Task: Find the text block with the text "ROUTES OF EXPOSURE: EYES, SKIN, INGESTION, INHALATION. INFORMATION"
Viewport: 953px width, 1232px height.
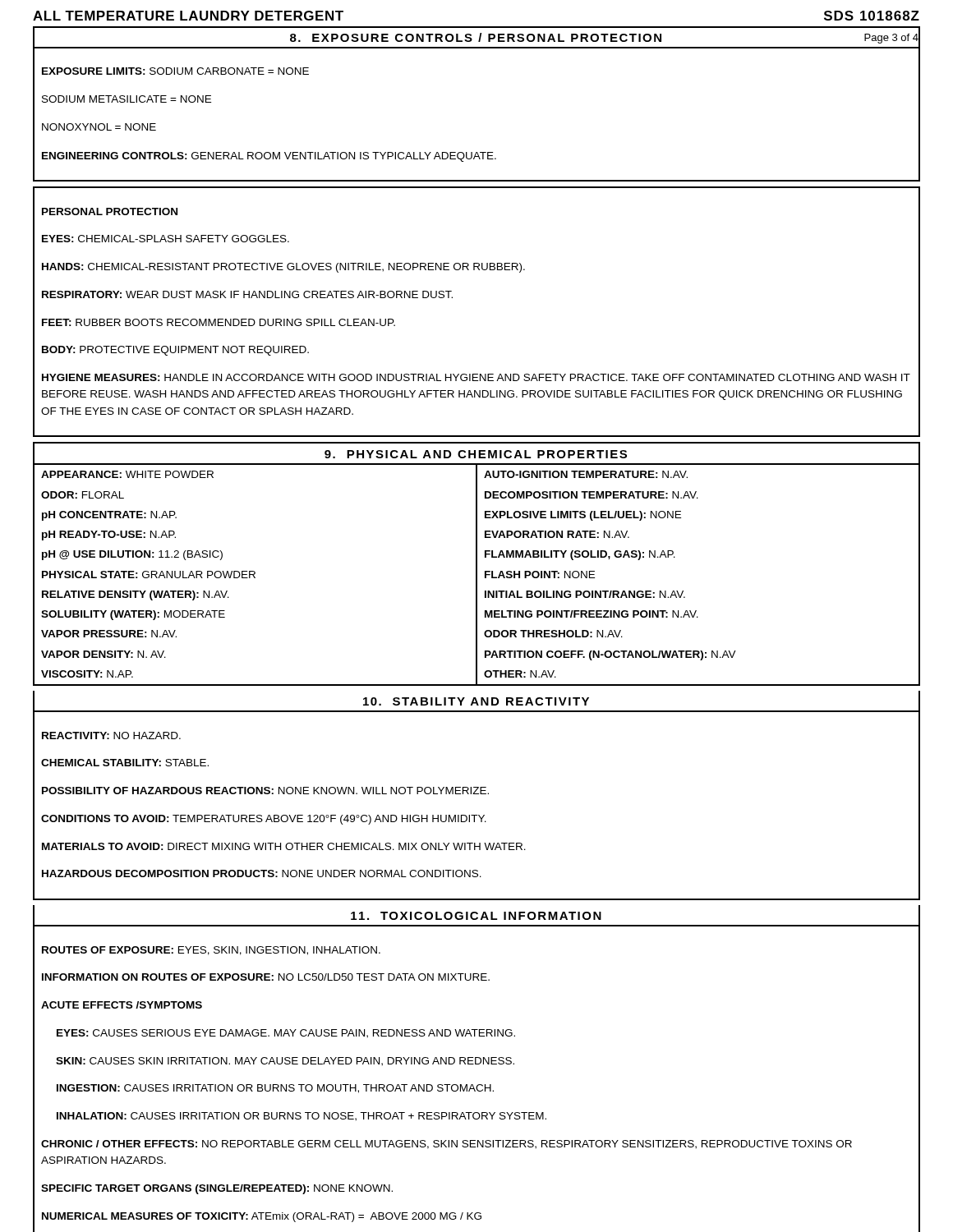Action: pyautogui.click(x=476, y=1087)
